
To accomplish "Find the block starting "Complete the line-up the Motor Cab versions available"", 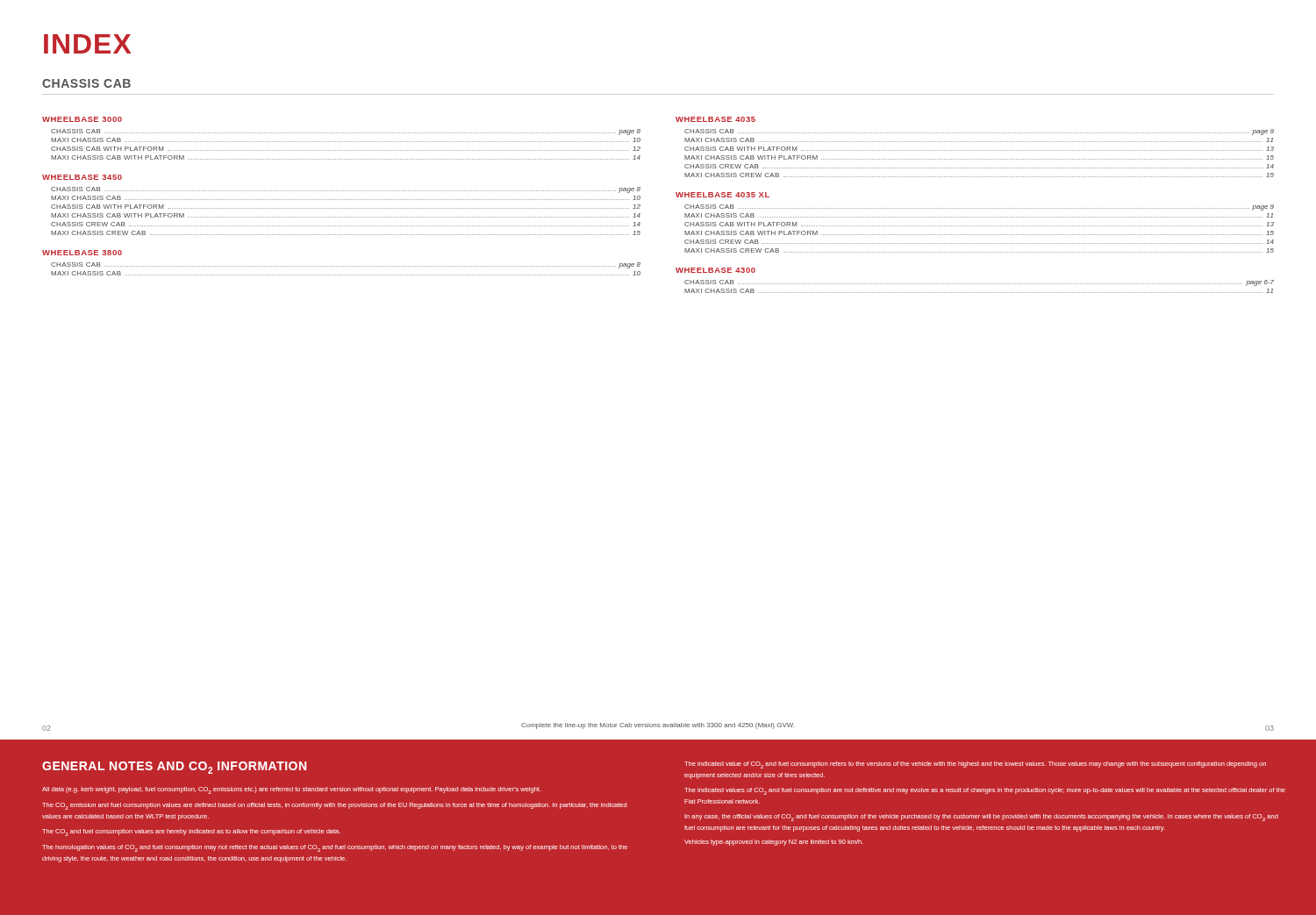I will (x=658, y=725).
